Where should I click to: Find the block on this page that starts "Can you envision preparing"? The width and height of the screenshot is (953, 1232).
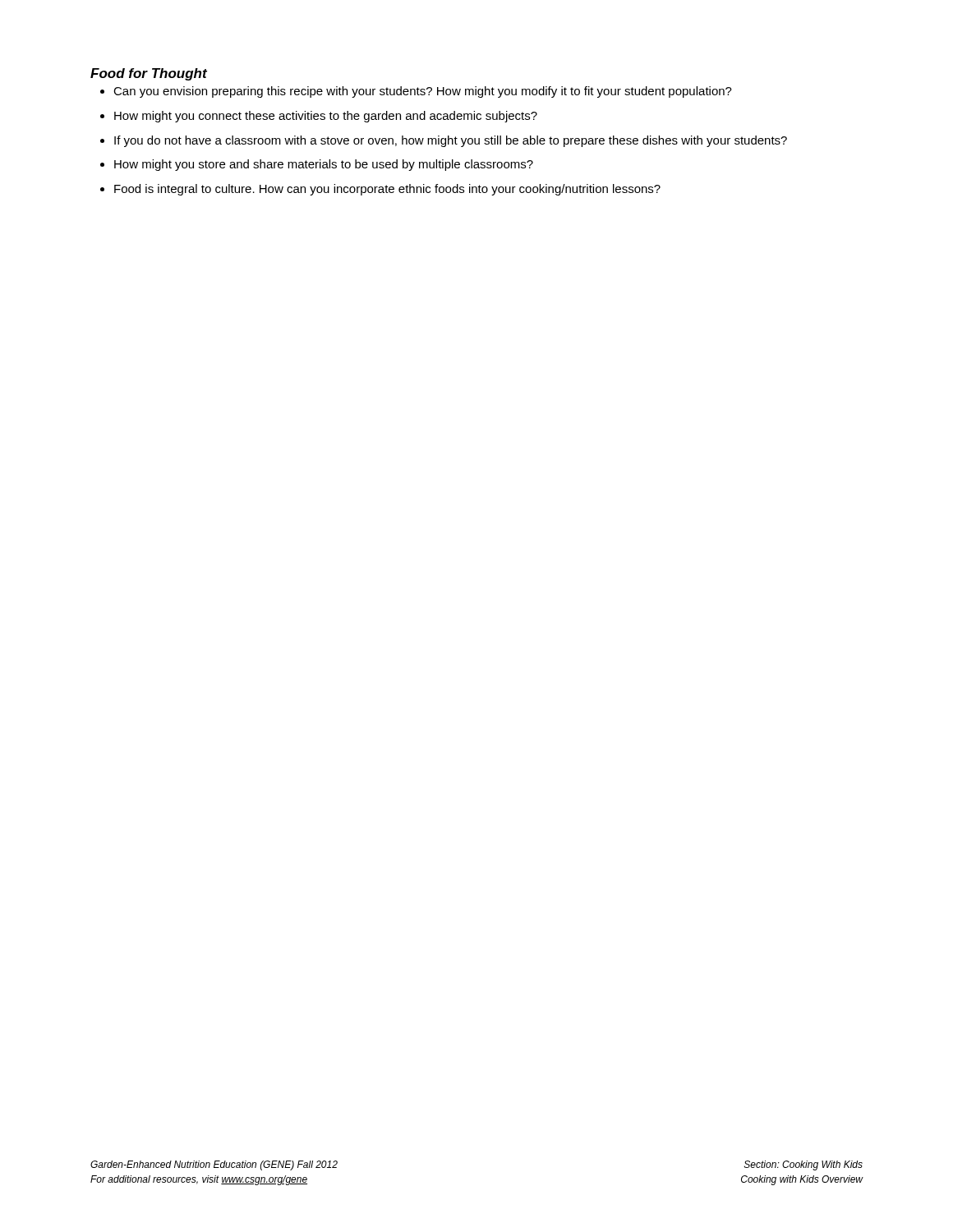click(423, 91)
